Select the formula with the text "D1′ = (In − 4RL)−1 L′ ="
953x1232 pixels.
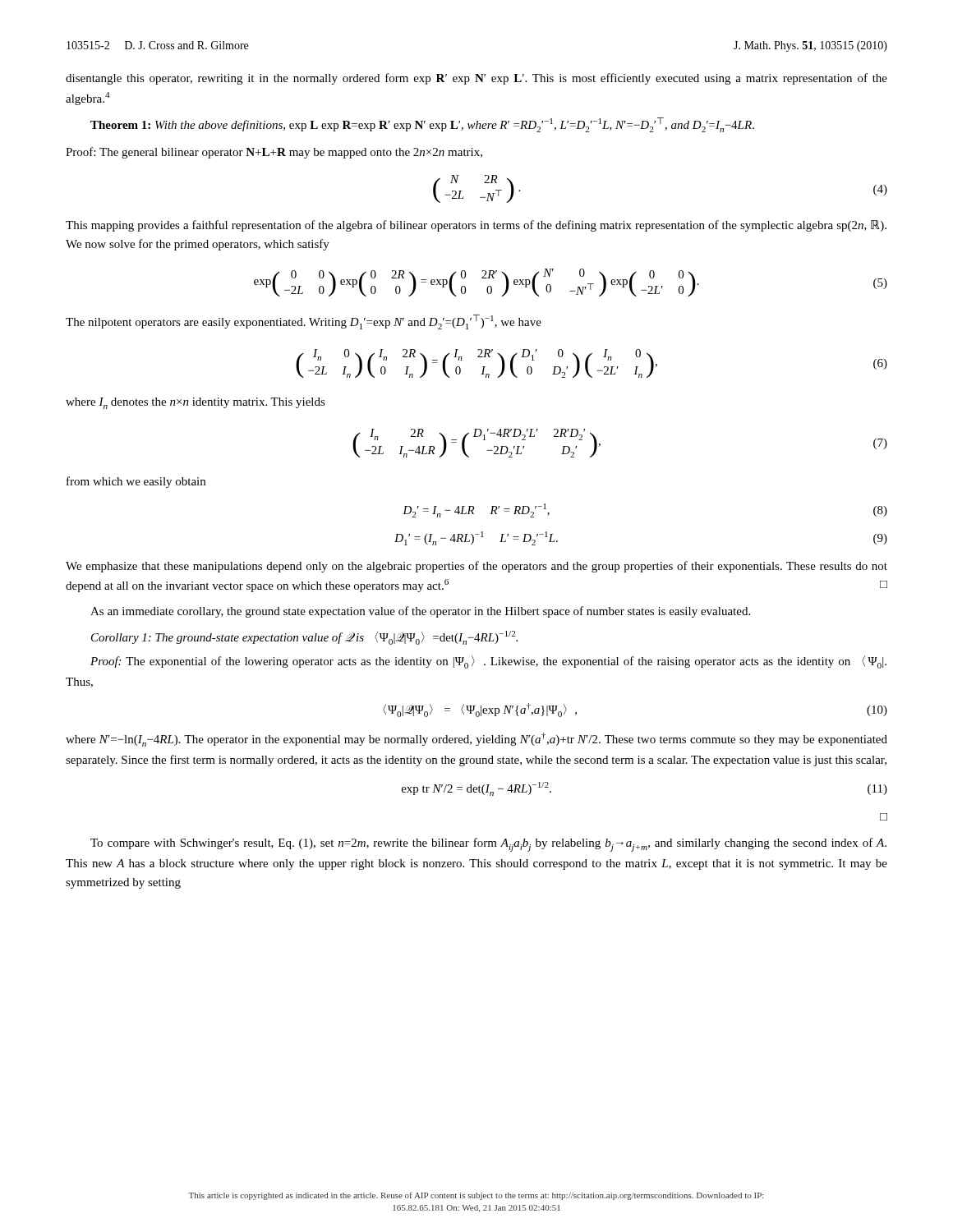(x=430, y=538)
